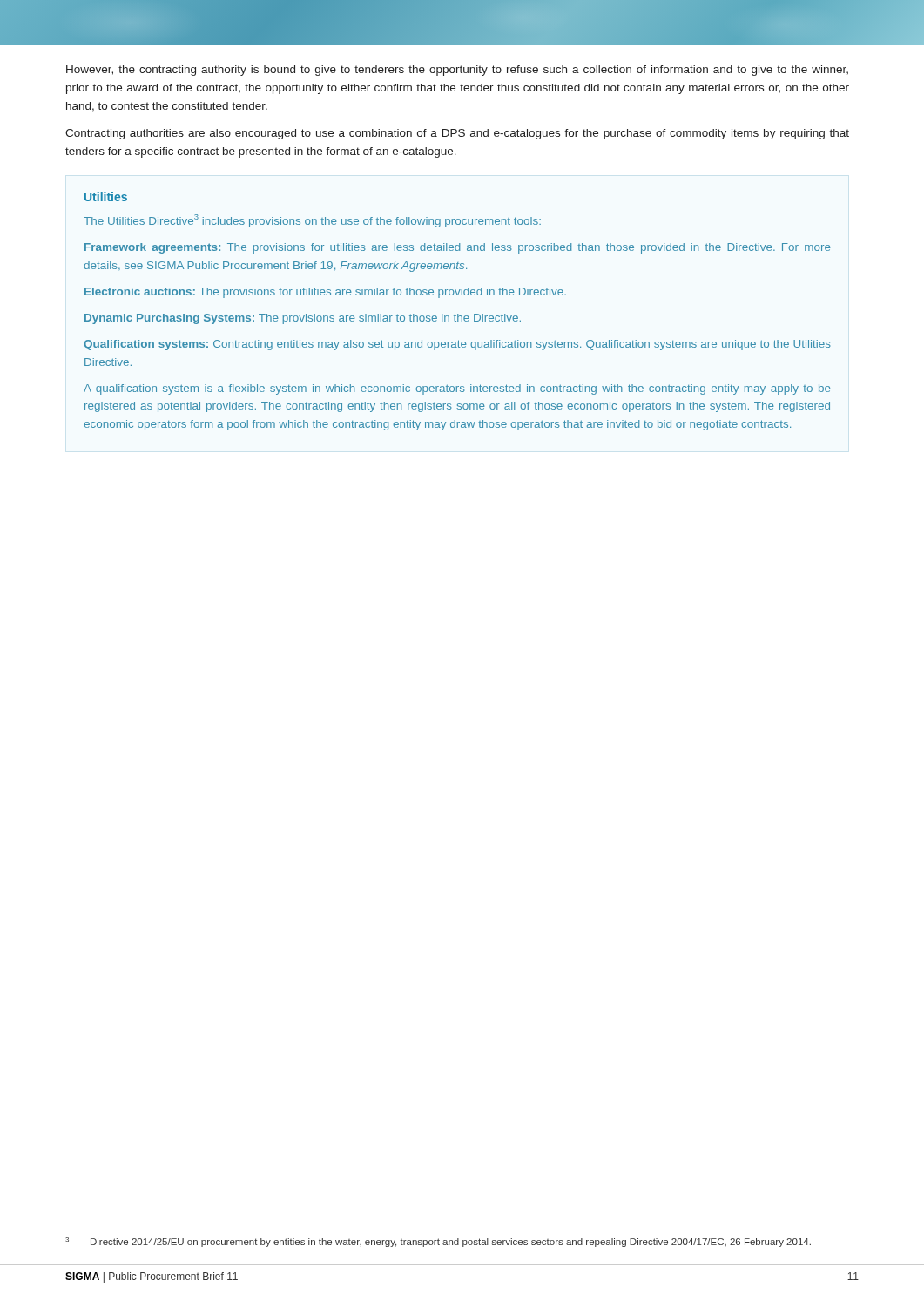Image resolution: width=924 pixels, height=1307 pixels.
Task: Select the text block that says "Dynamic Purchasing Systems: The provisions are"
Action: 303,317
